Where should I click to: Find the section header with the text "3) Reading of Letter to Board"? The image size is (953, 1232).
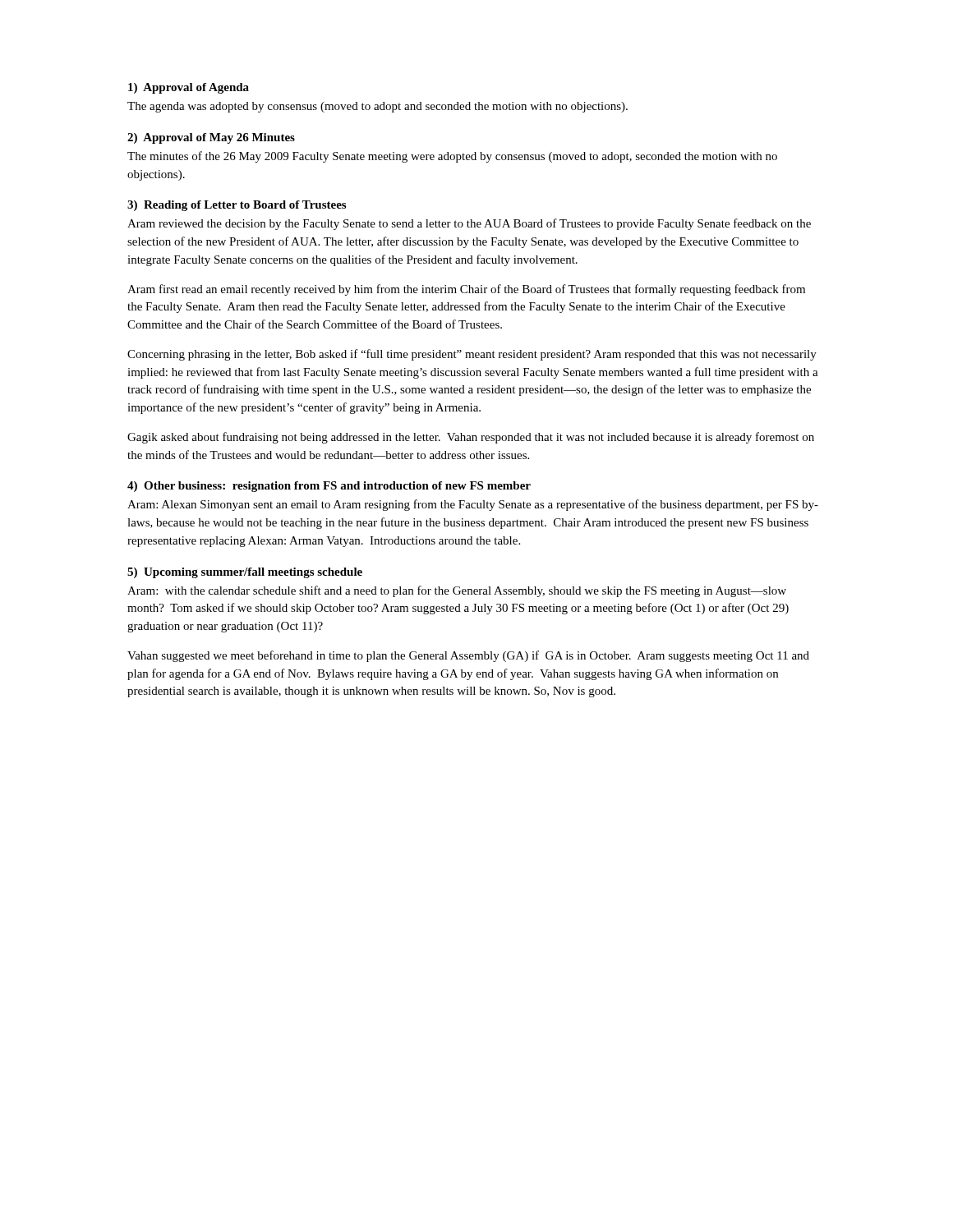click(x=237, y=205)
